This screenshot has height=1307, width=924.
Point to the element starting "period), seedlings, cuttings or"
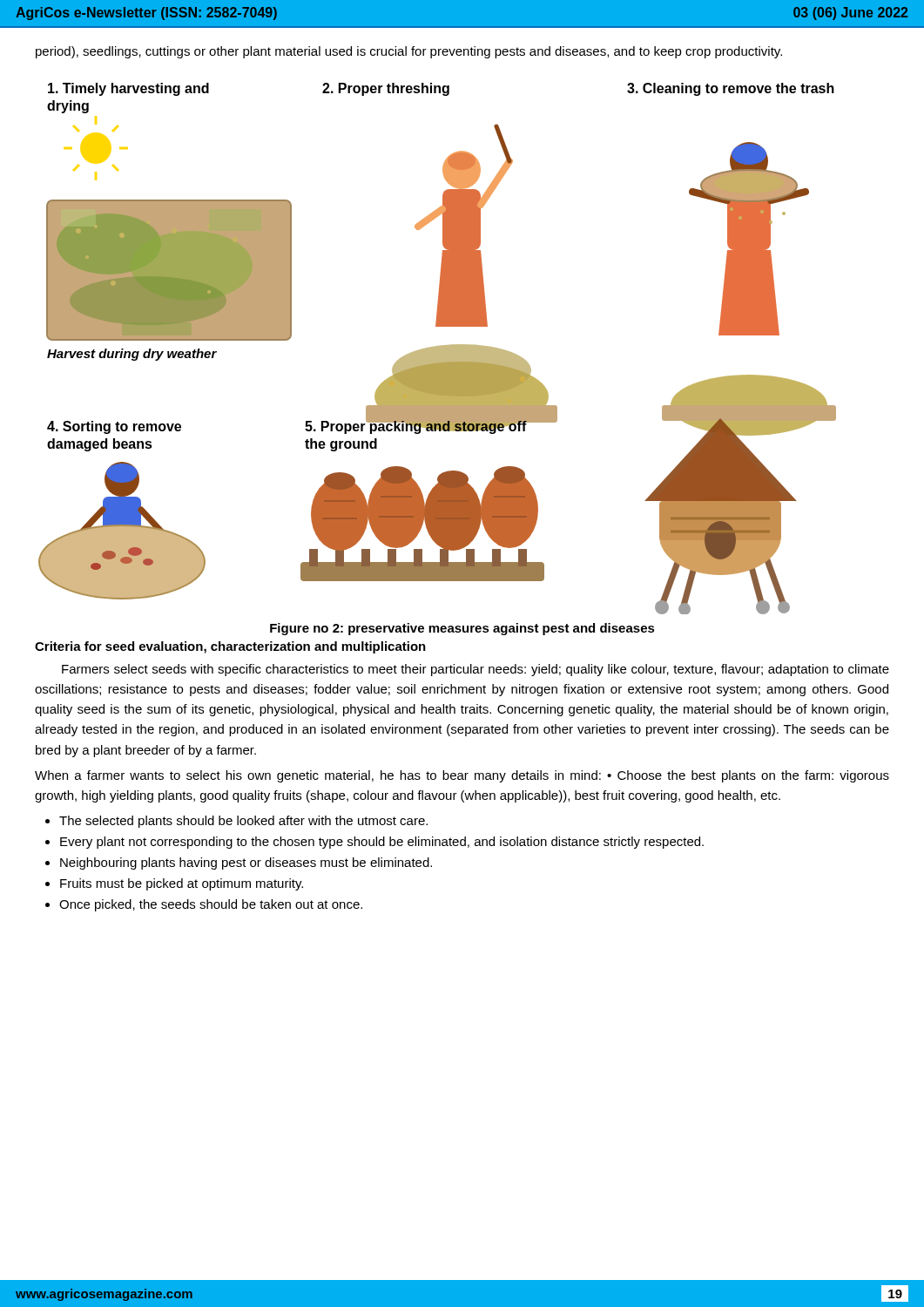(x=409, y=51)
